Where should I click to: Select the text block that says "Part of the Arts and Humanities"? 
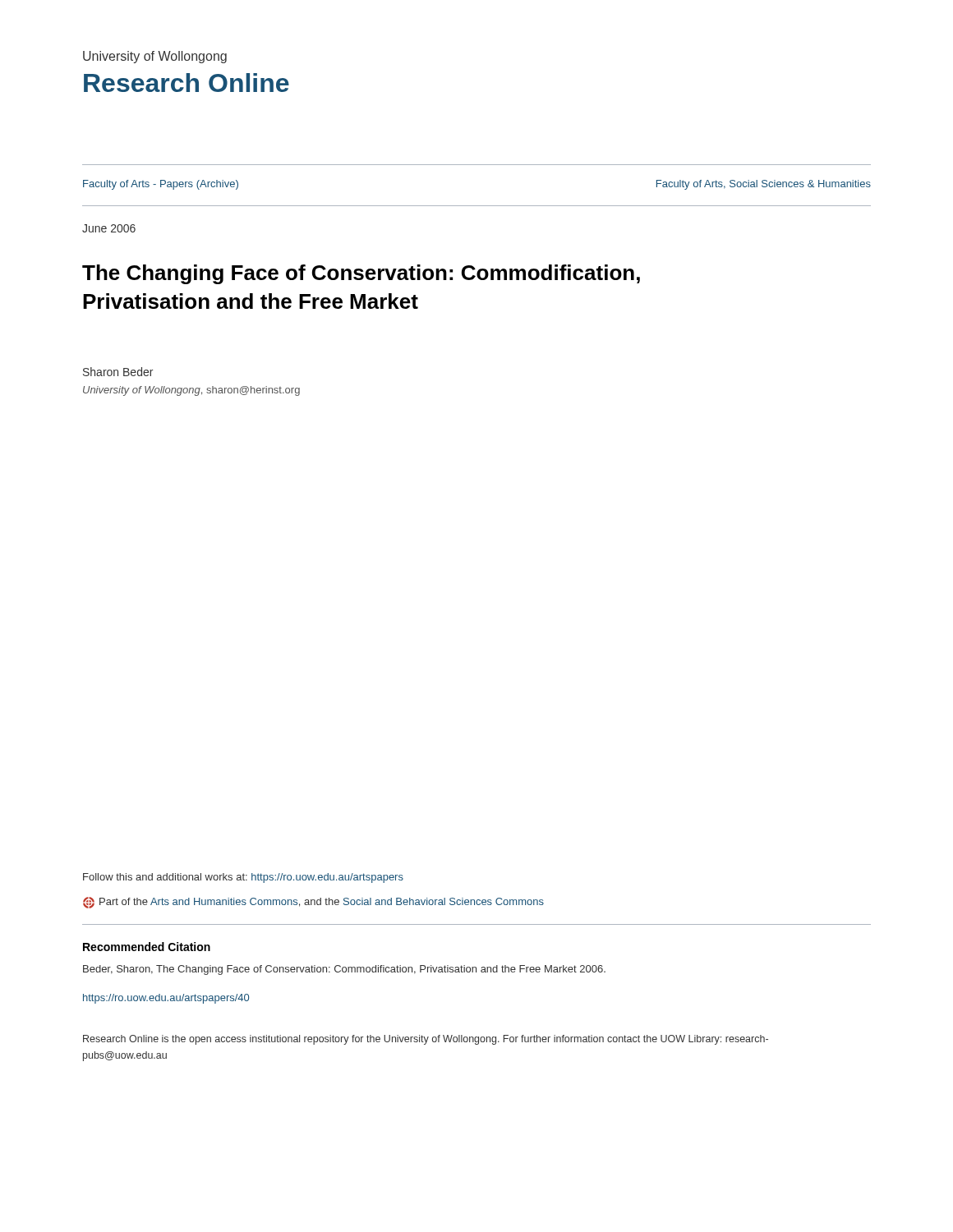(313, 902)
